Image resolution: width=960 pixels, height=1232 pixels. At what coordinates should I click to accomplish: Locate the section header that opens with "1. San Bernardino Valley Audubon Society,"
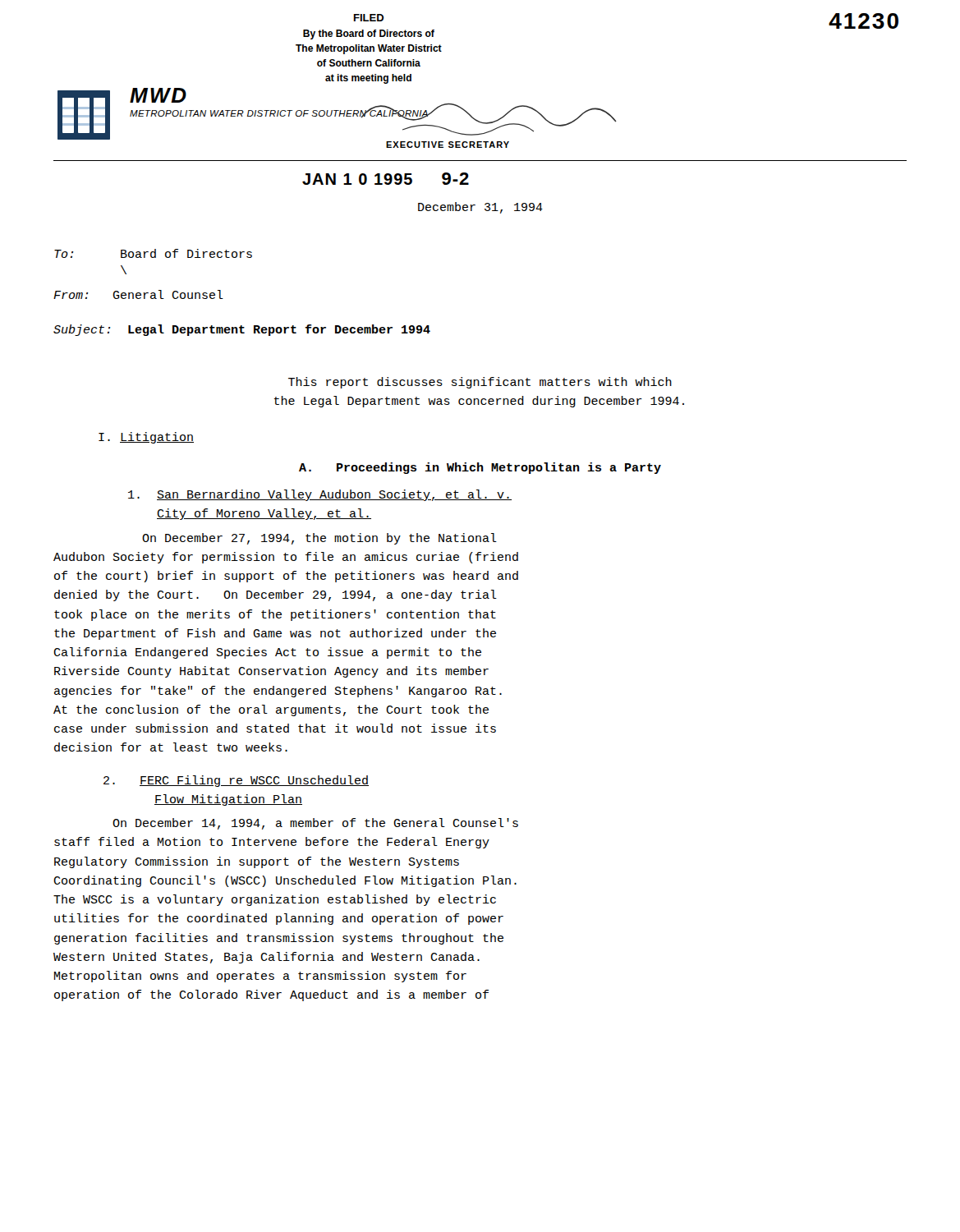pos(283,505)
